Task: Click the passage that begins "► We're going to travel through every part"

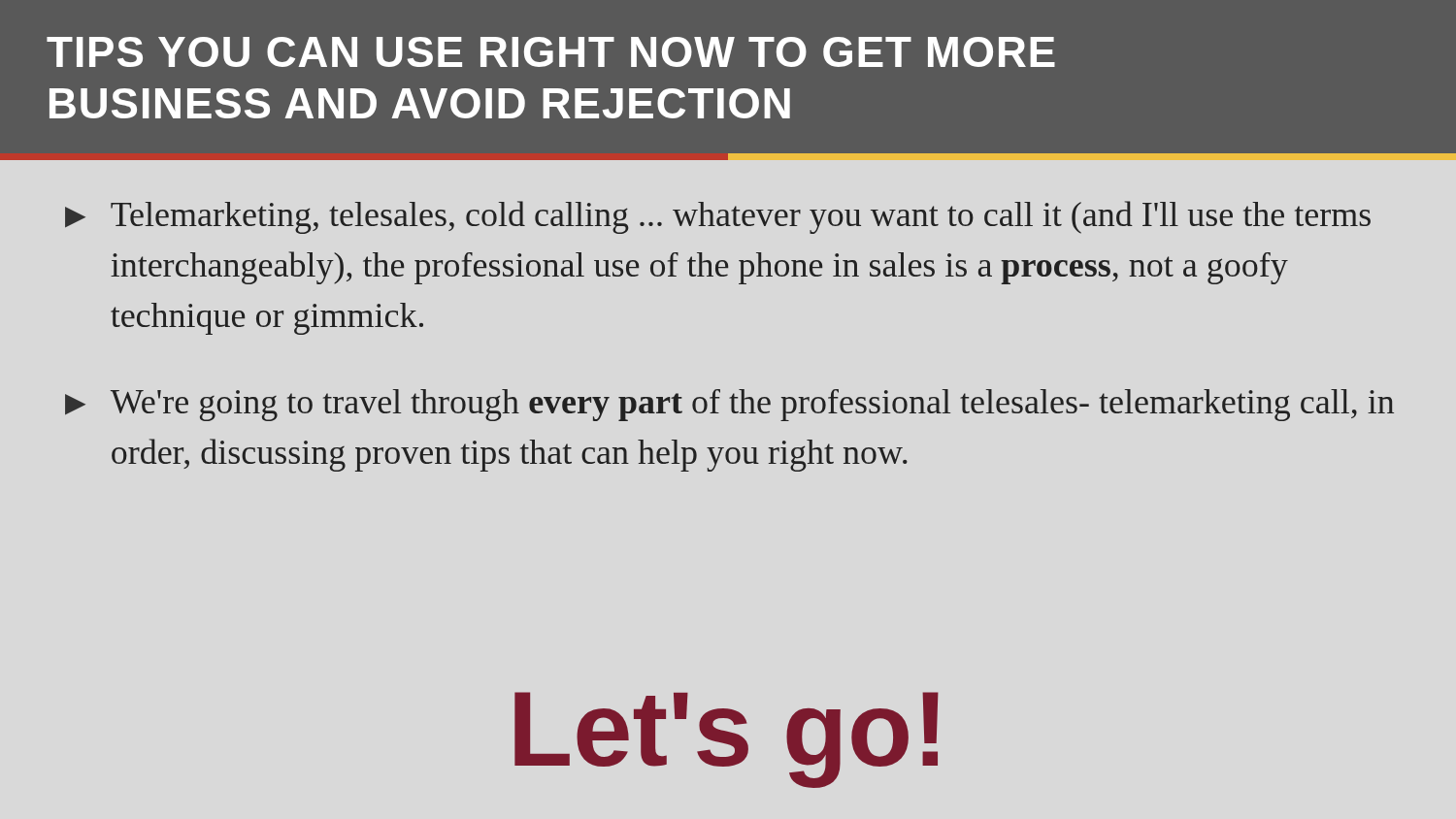Action: pyautogui.click(x=728, y=427)
